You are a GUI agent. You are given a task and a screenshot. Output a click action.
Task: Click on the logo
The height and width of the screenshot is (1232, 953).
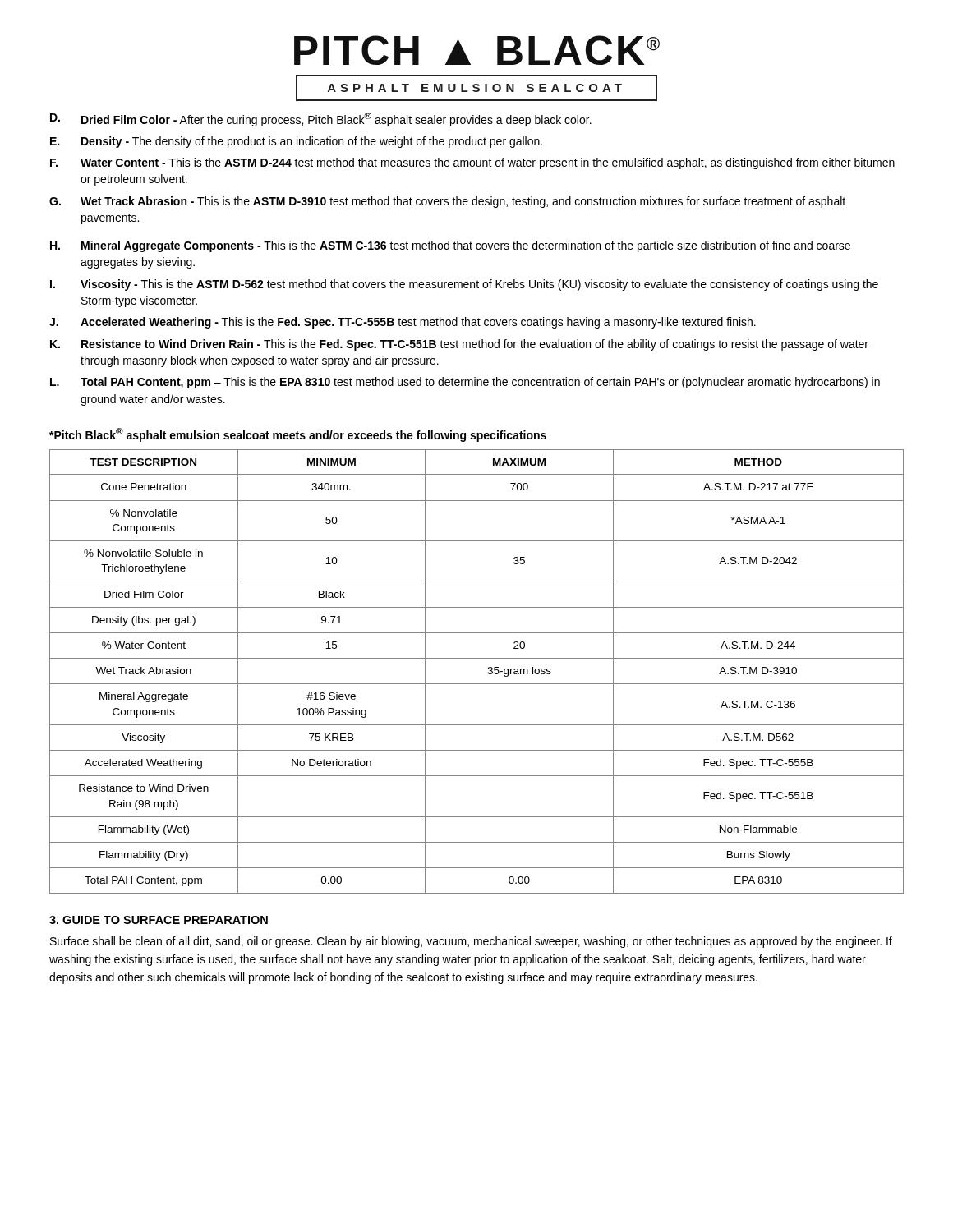click(x=476, y=55)
